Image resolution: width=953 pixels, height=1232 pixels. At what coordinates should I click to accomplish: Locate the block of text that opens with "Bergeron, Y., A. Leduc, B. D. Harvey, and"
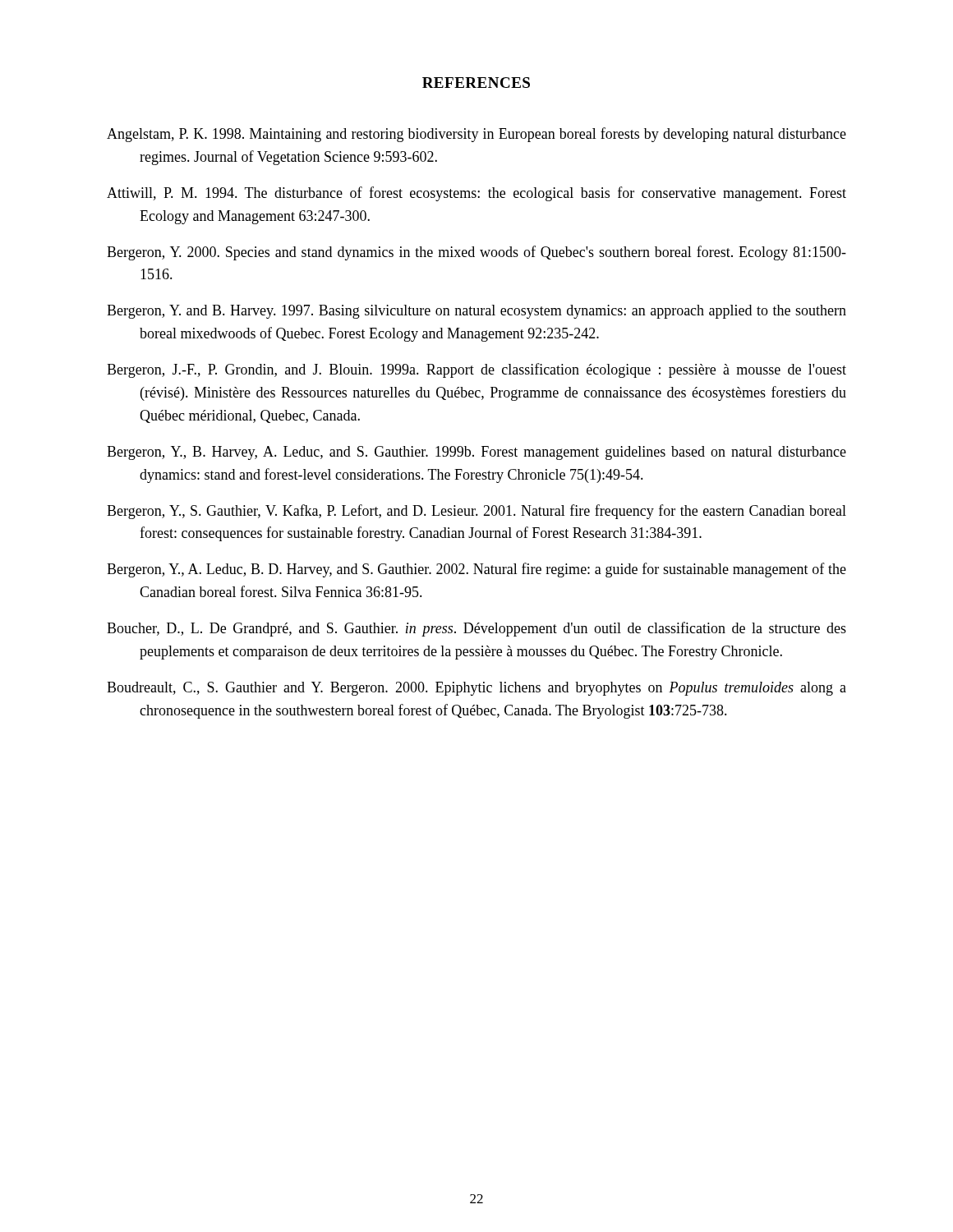(476, 581)
